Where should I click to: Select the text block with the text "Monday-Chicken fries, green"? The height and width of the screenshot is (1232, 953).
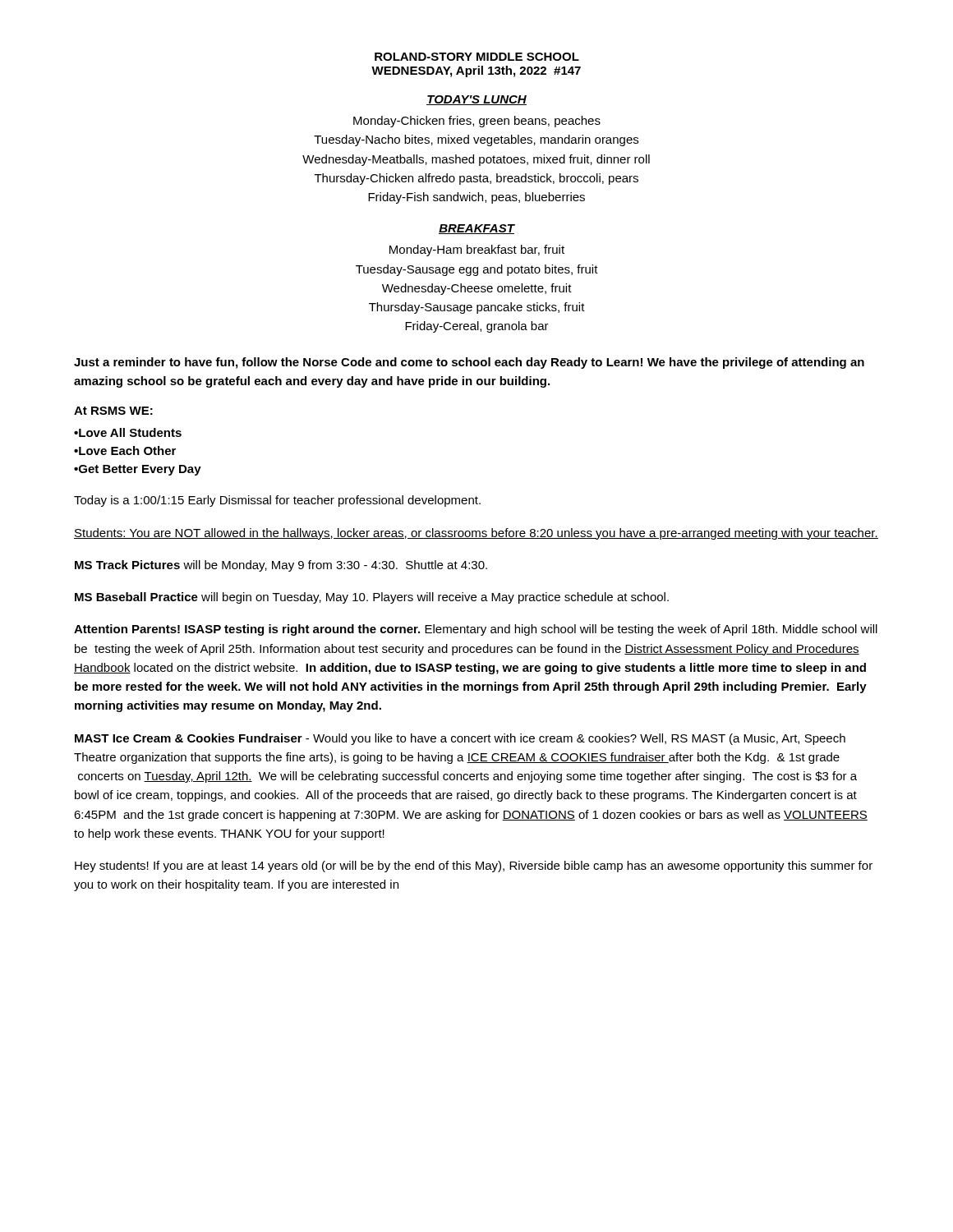[x=476, y=158]
